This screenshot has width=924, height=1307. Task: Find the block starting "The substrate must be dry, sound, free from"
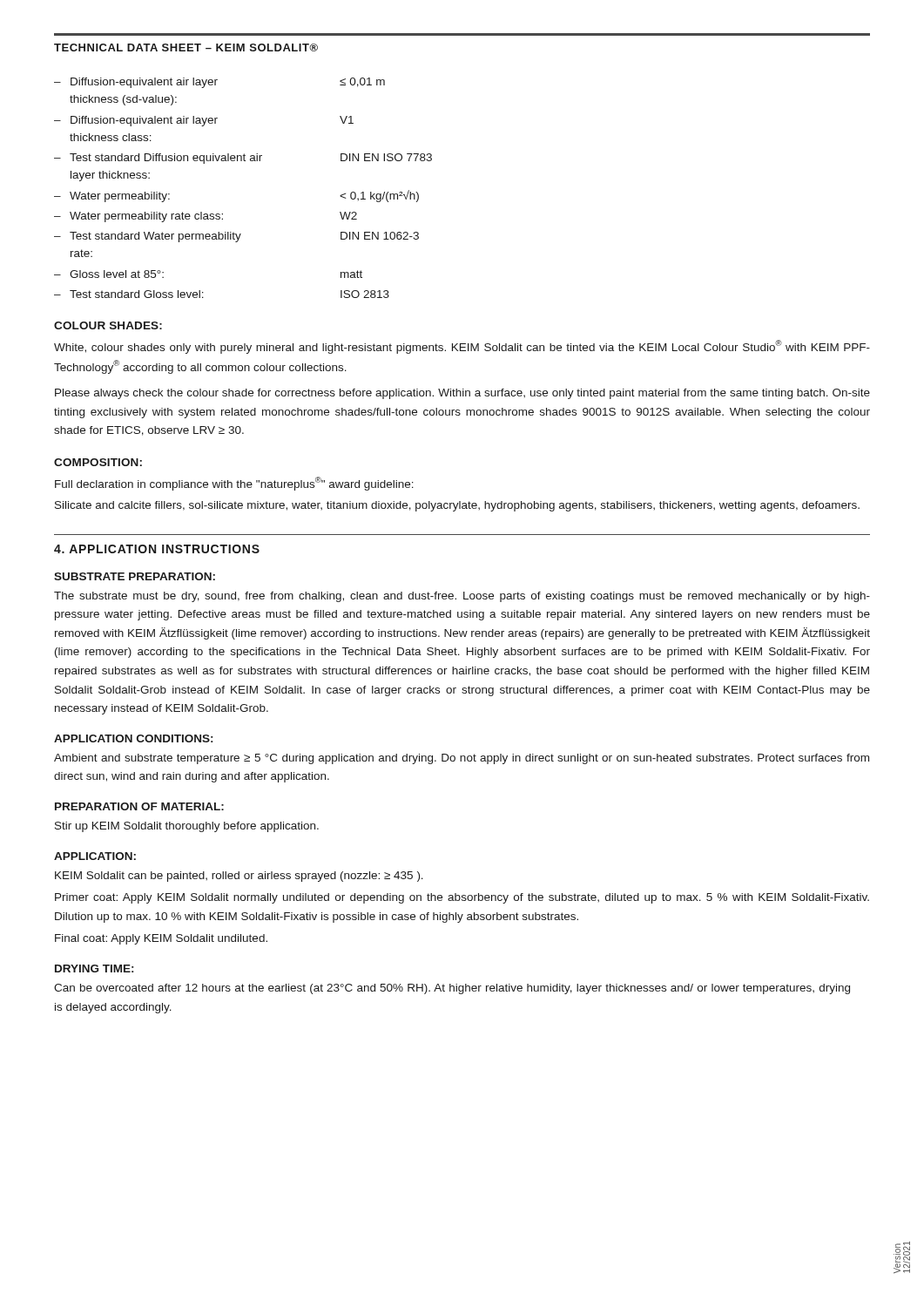tap(462, 652)
